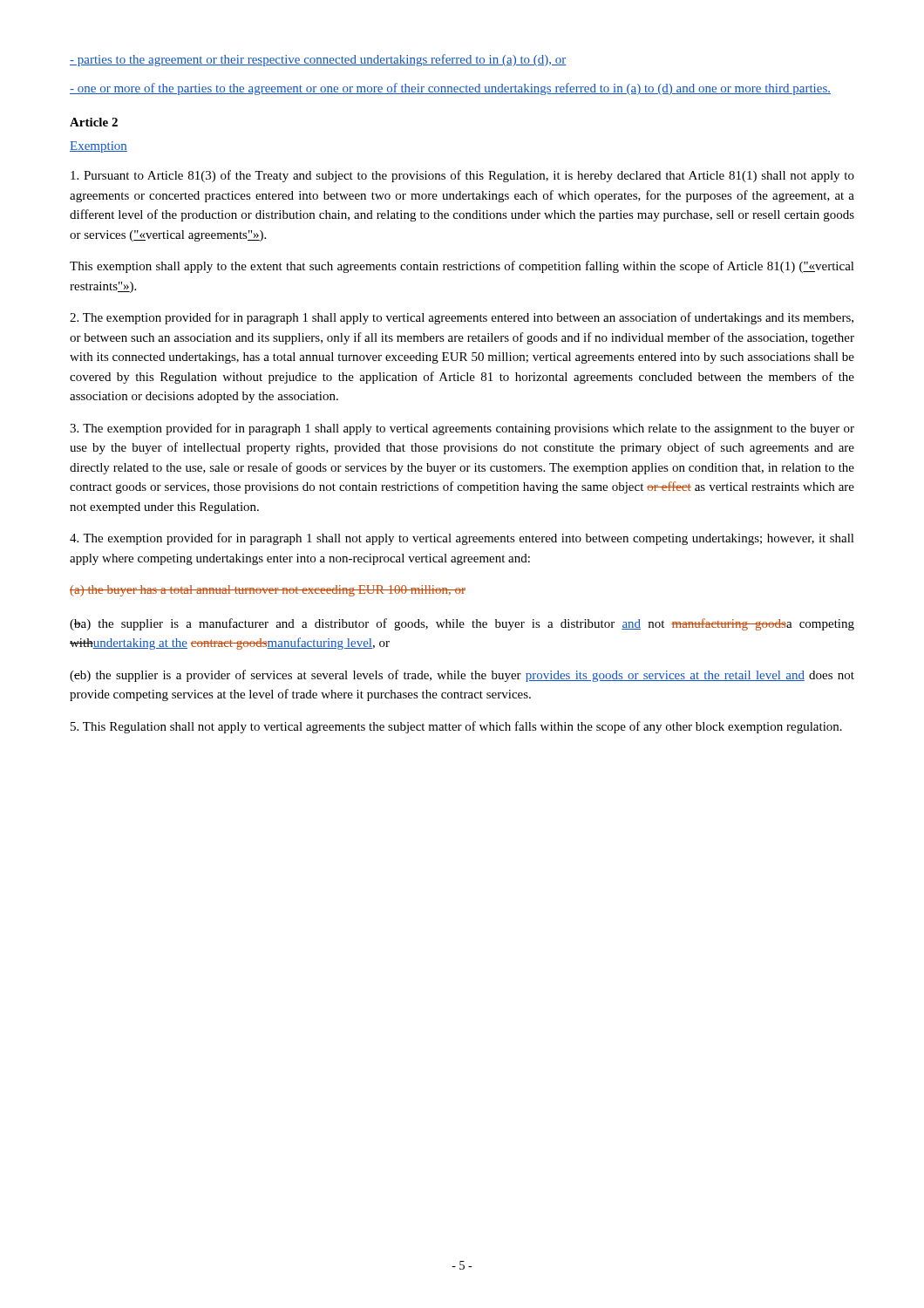Image resolution: width=924 pixels, height=1308 pixels.
Task: Point to the passage starting "This Regulation shall not apply to vertical agreements"
Action: coord(462,726)
